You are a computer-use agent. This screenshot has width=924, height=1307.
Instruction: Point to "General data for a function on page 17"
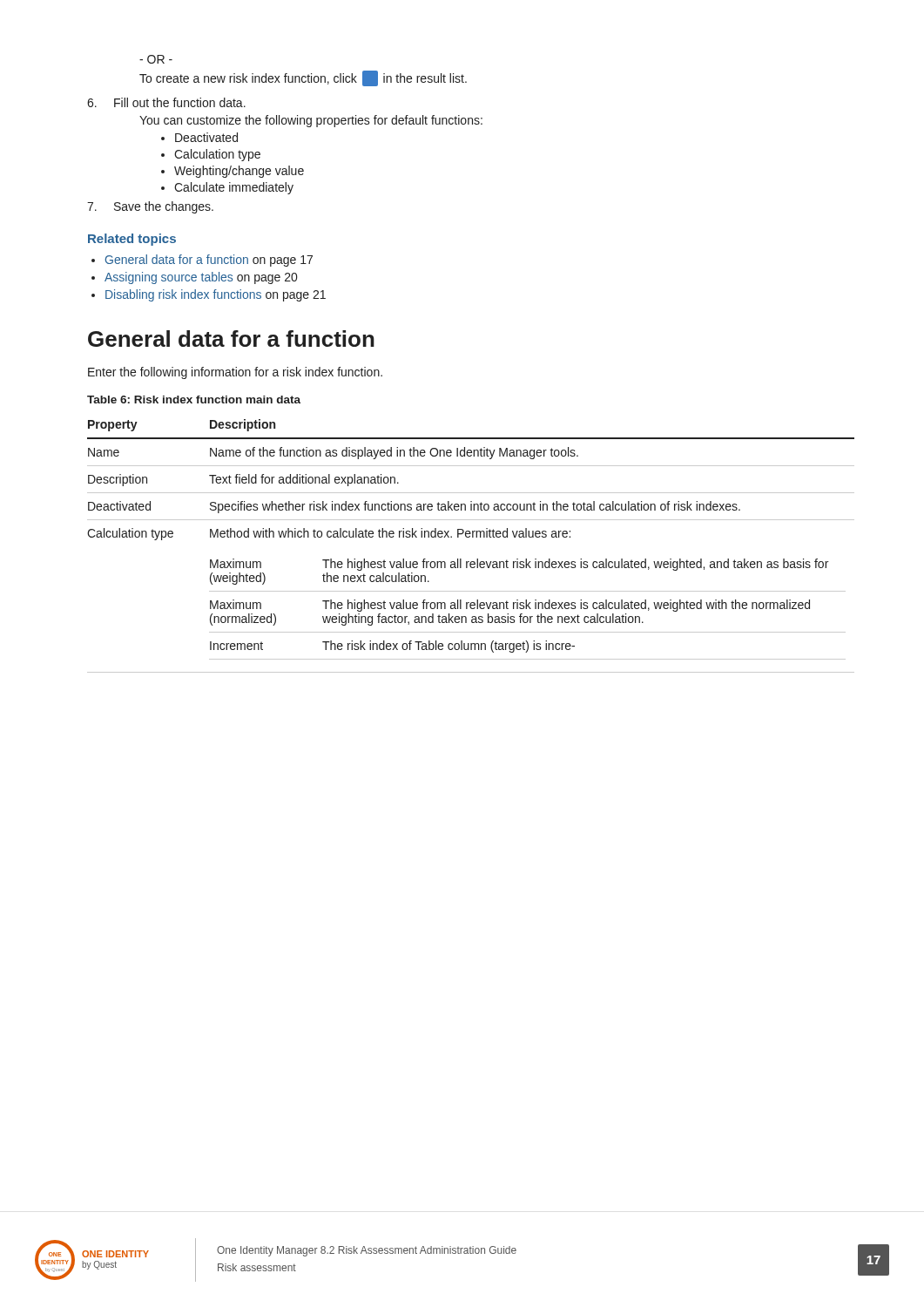pos(209,260)
